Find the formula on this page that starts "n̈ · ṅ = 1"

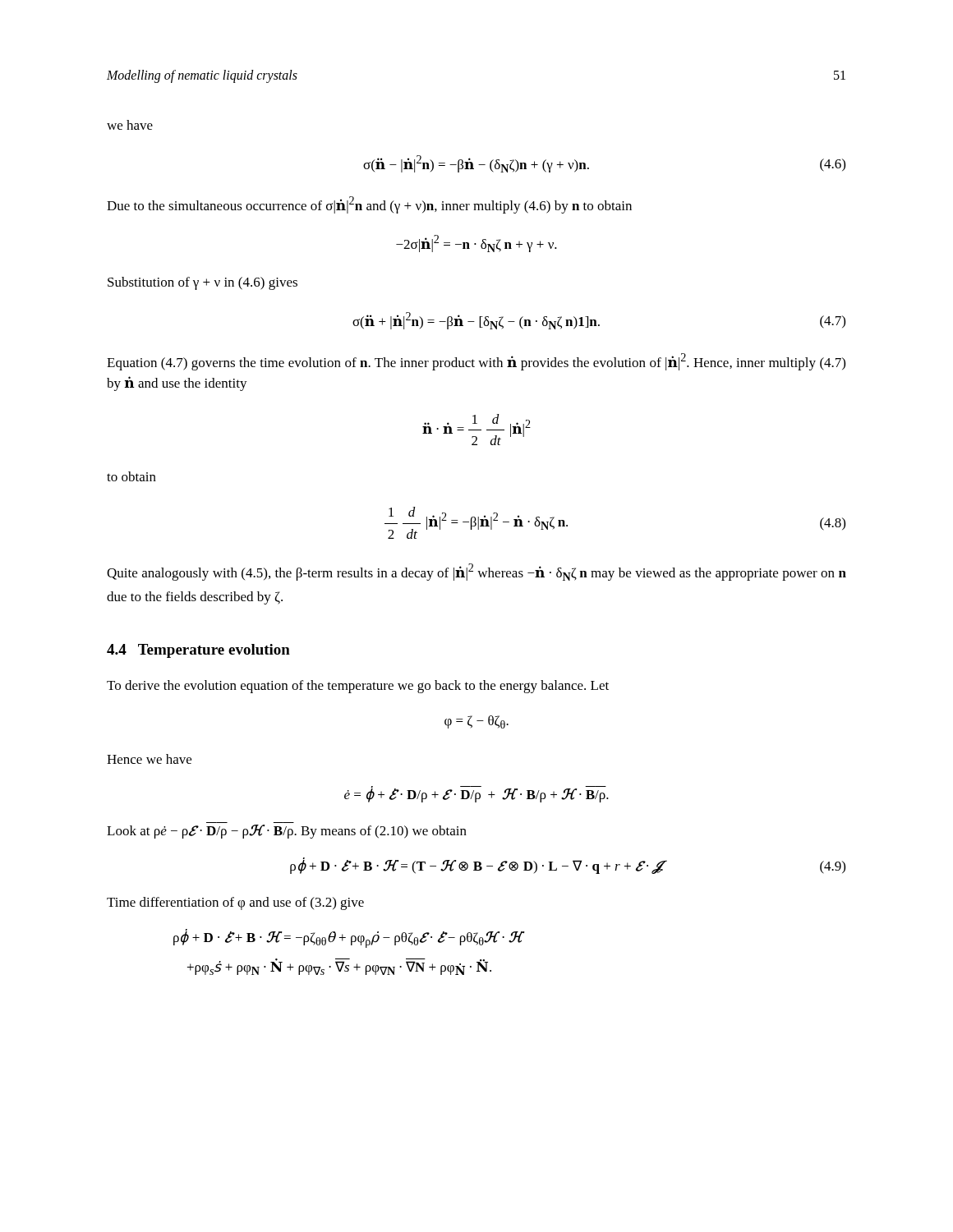476,430
